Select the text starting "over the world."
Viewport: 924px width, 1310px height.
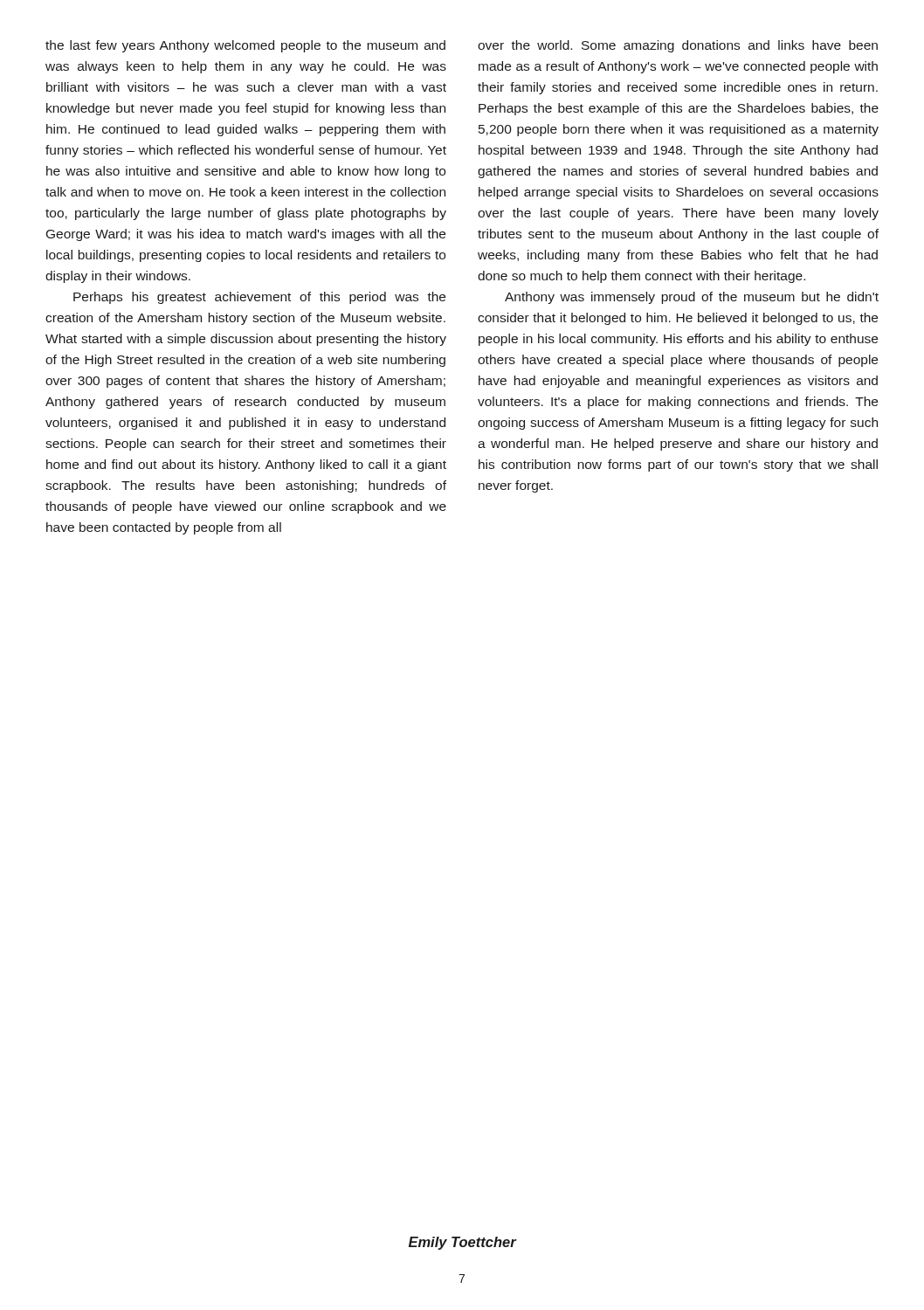678,266
